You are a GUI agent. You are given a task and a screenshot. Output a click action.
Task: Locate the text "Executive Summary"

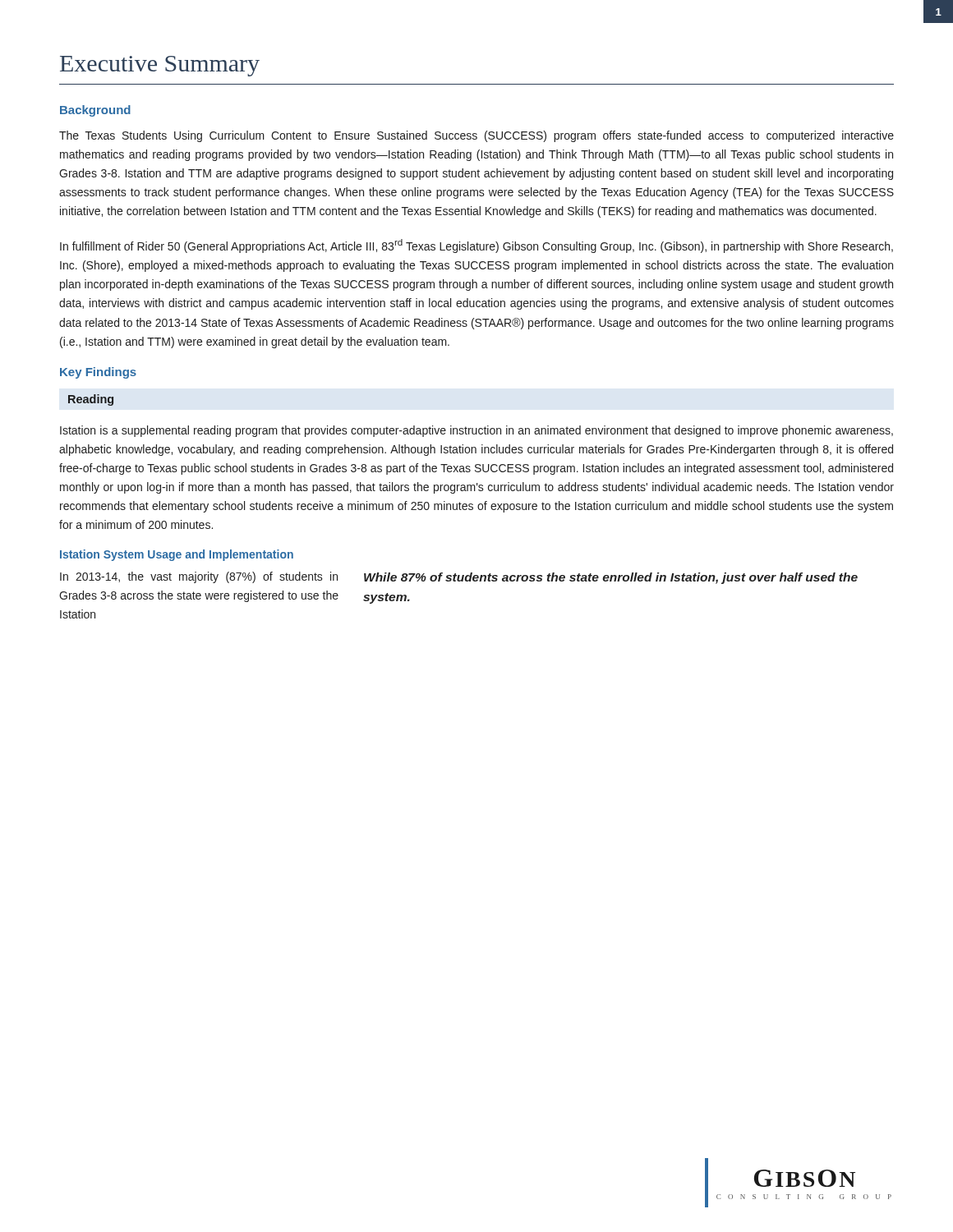pos(160,66)
